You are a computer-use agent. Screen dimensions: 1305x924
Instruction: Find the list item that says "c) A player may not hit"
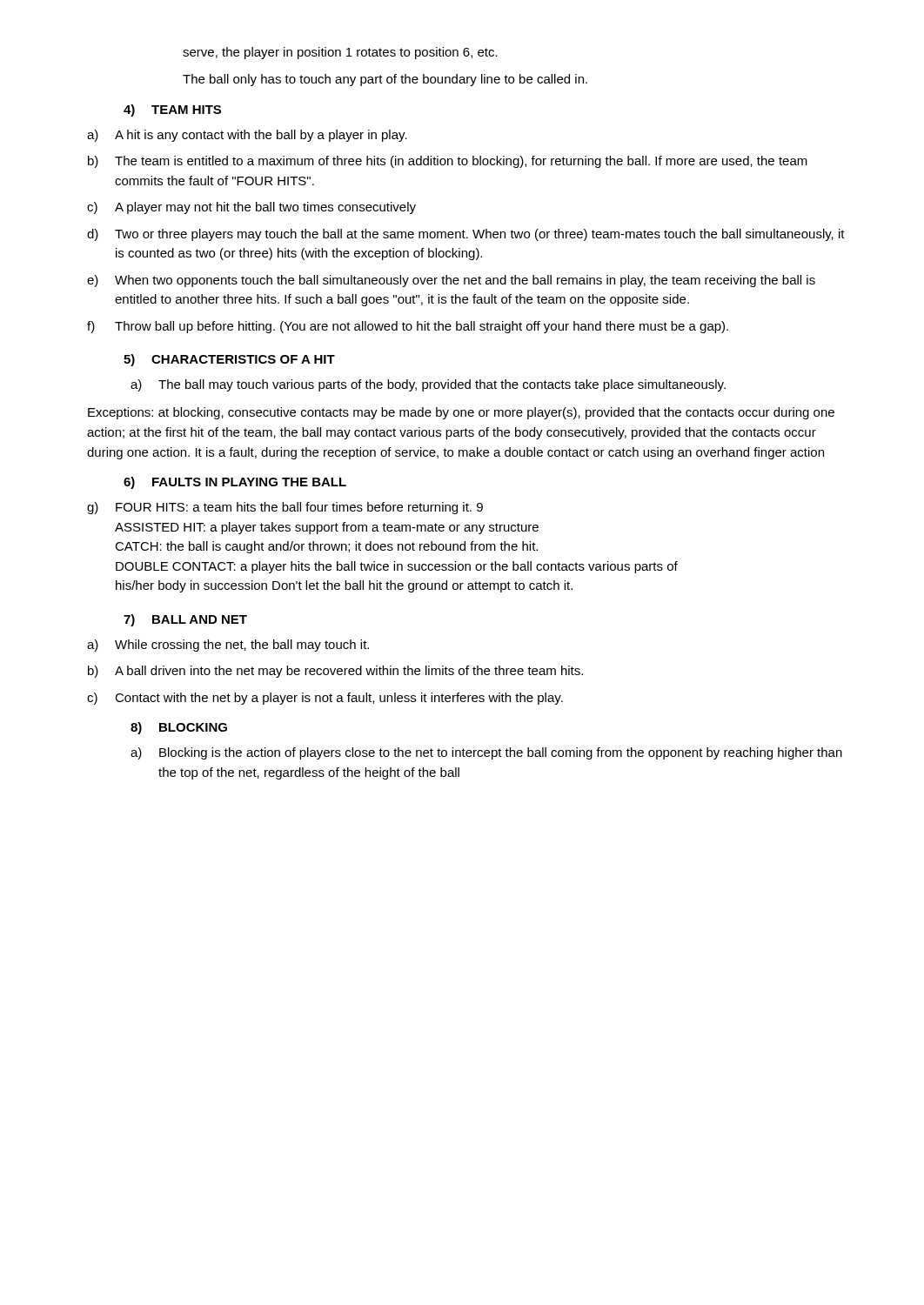tap(251, 208)
